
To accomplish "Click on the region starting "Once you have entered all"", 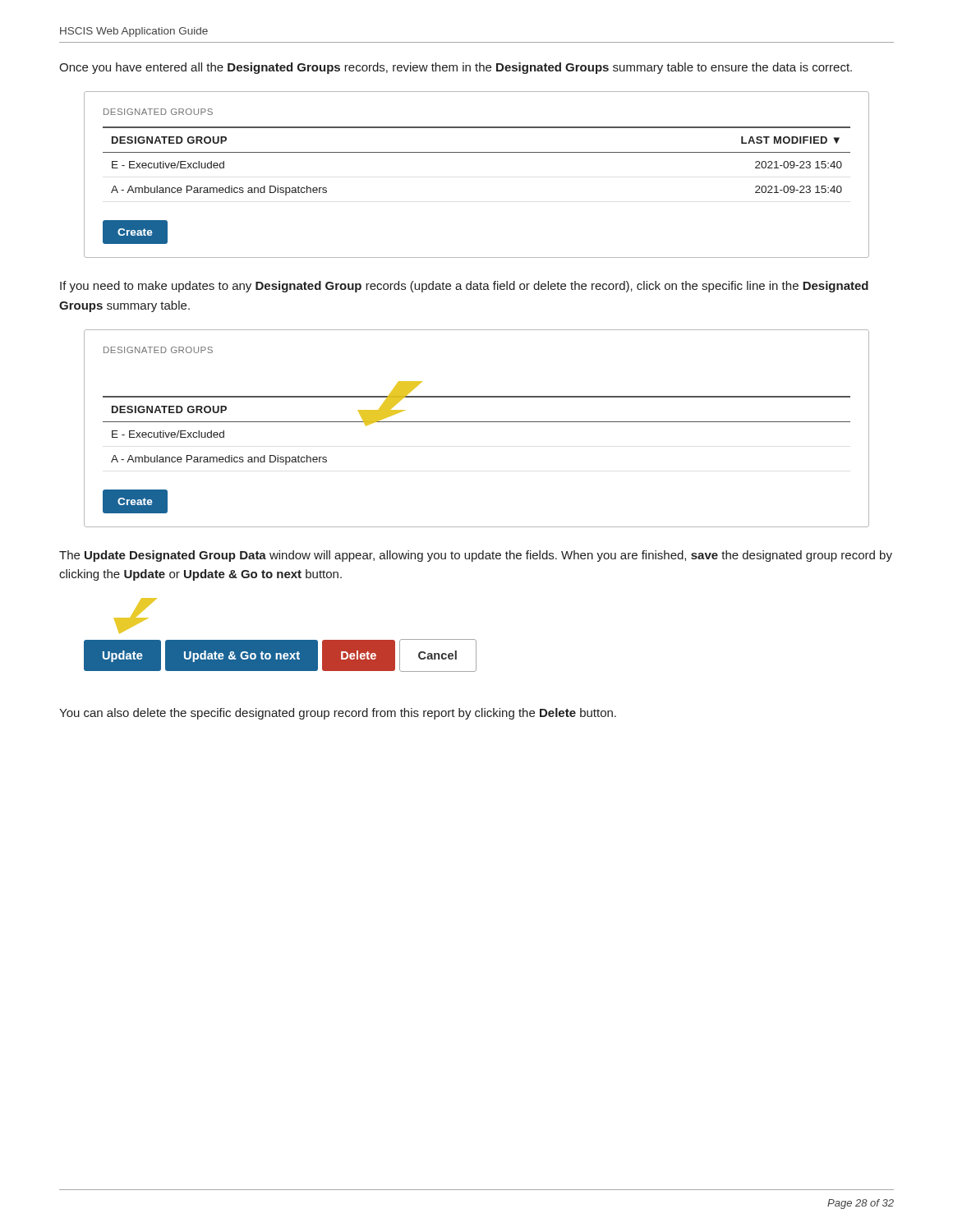I will click(456, 67).
